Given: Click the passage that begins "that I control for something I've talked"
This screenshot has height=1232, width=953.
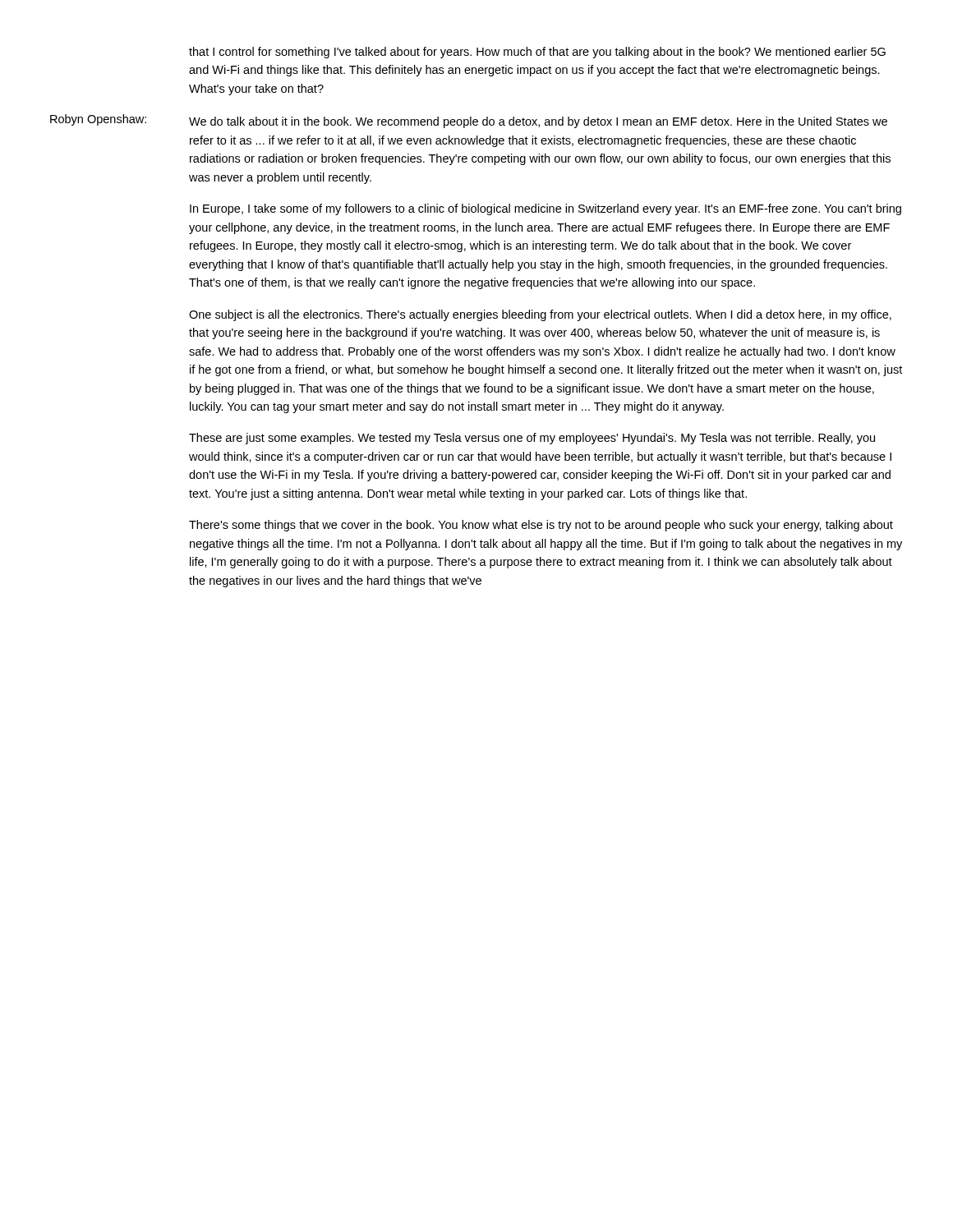Looking at the screenshot, I should [538, 70].
